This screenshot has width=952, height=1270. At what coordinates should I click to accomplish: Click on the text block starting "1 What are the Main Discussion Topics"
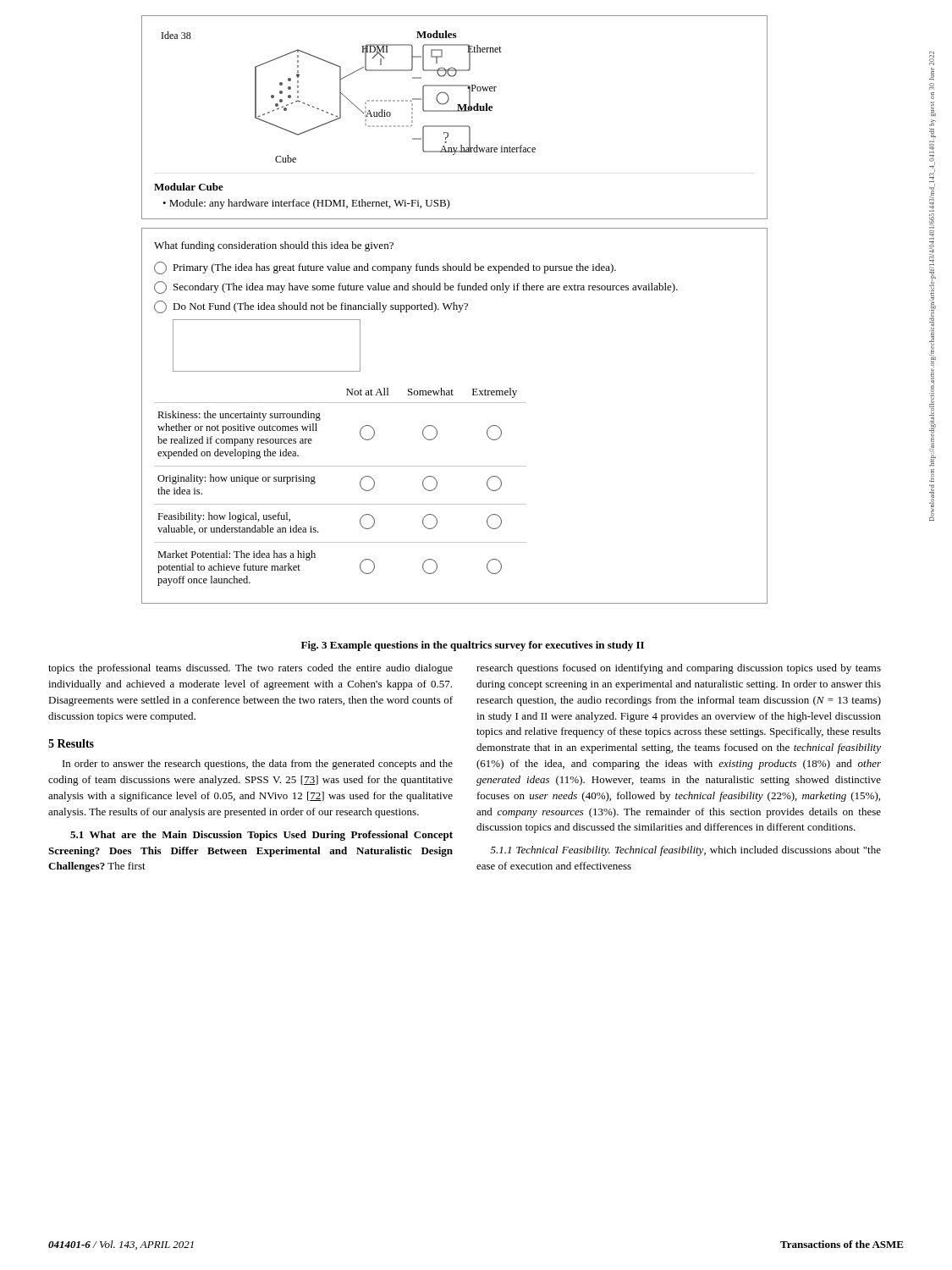point(251,850)
